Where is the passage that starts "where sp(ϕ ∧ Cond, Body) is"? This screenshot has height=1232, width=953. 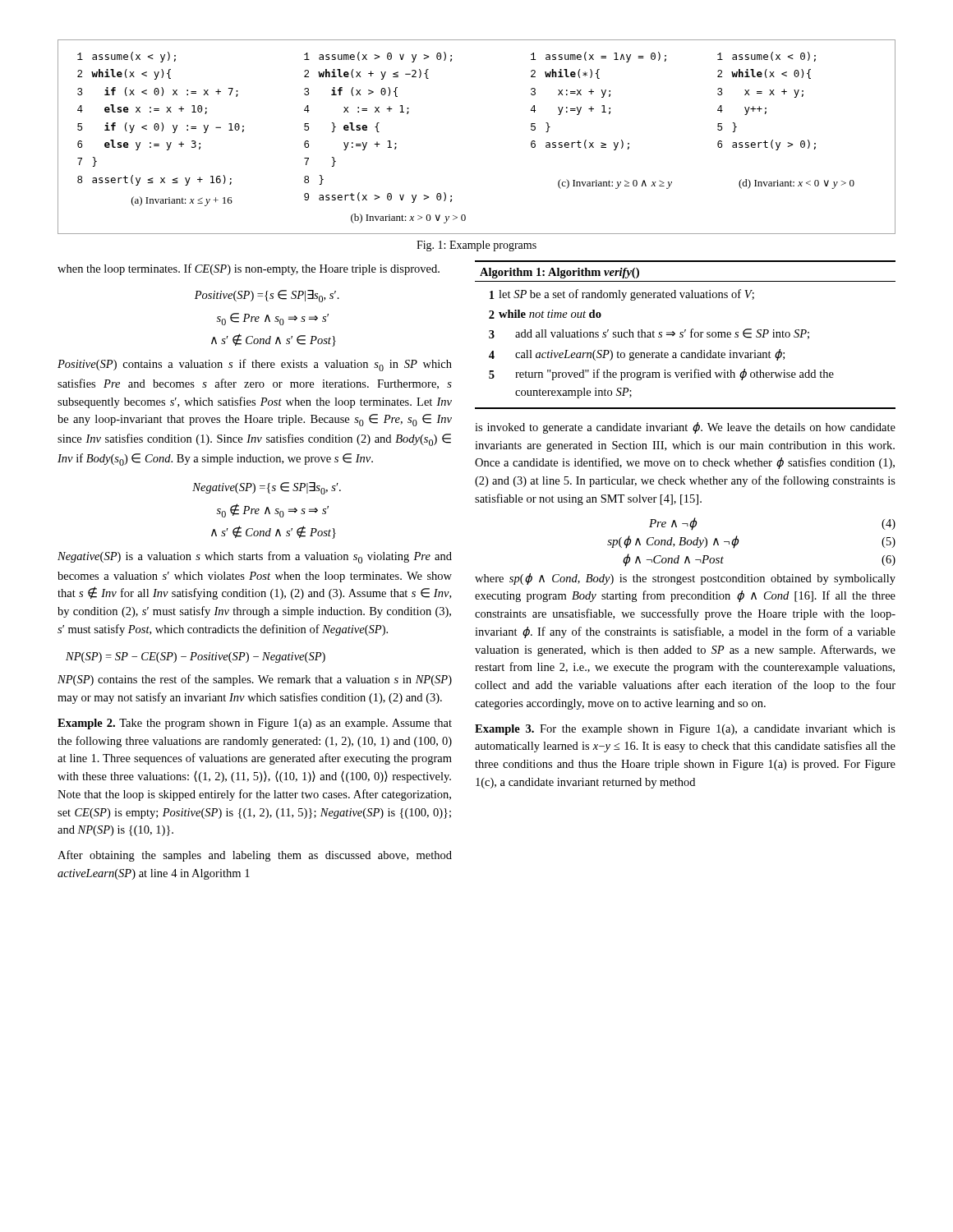pyautogui.click(x=685, y=640)
